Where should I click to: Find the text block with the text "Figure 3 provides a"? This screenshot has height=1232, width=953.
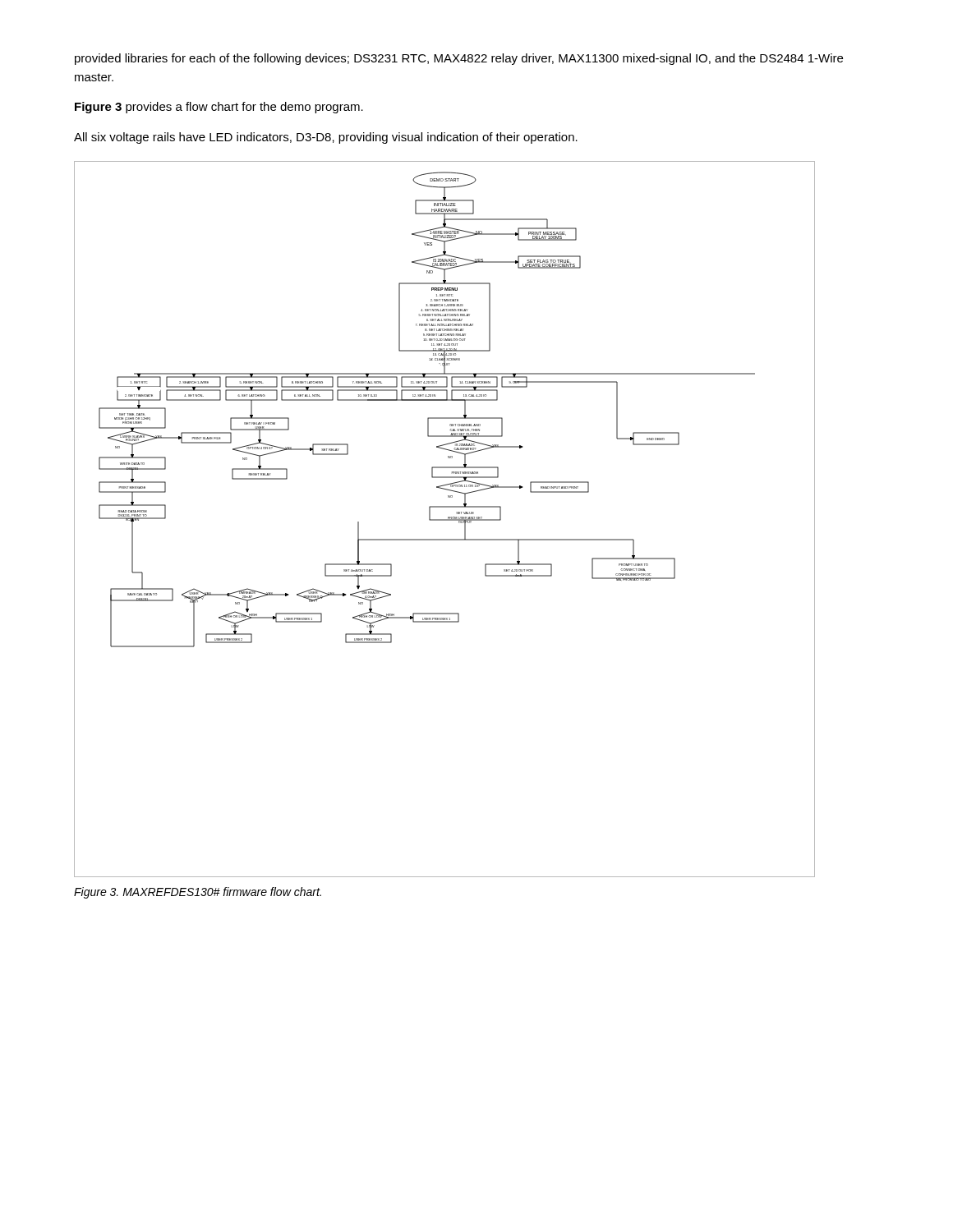[x=219, y=106]
